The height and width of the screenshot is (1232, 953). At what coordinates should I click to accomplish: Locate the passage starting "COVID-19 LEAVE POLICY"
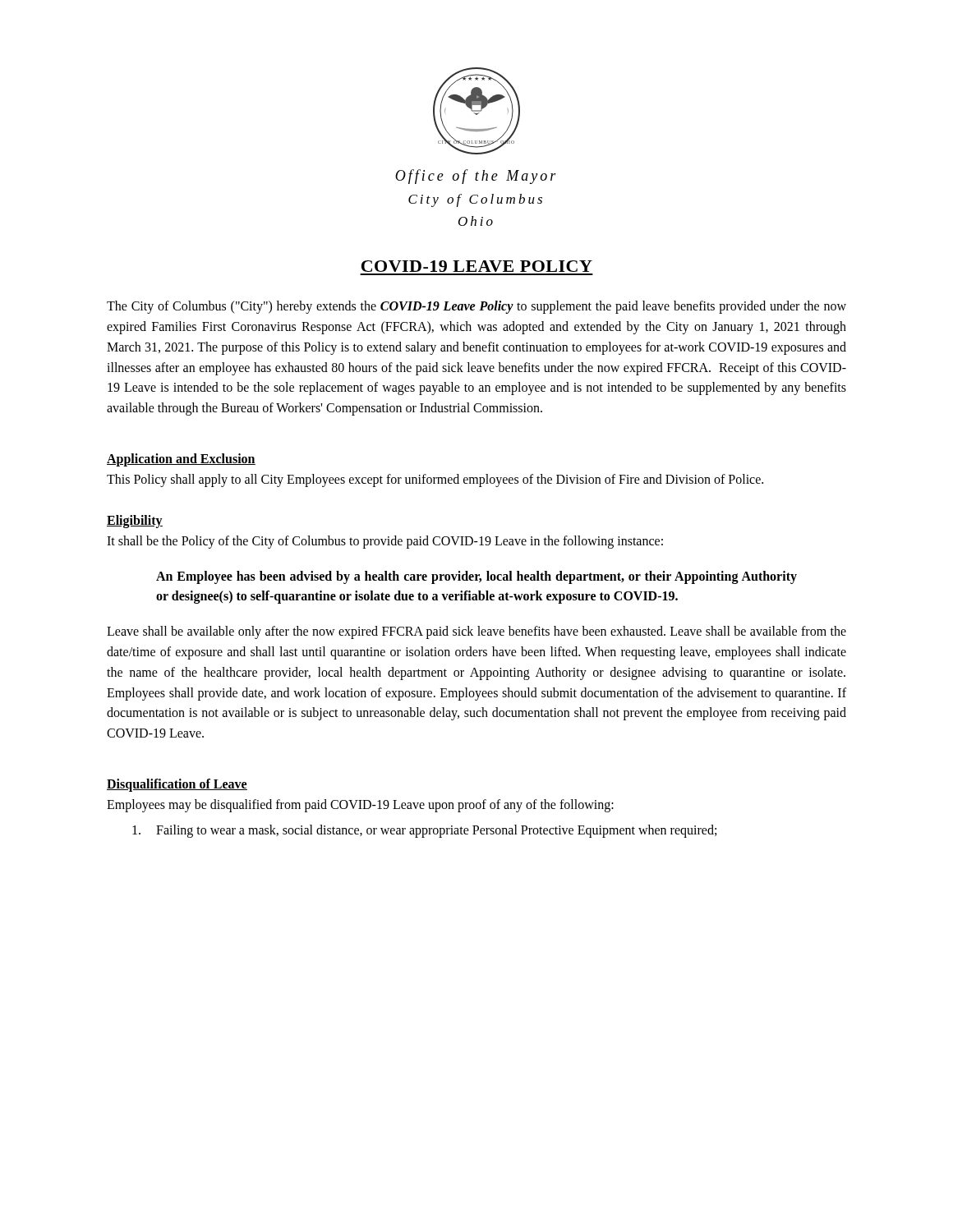(476, 266)
